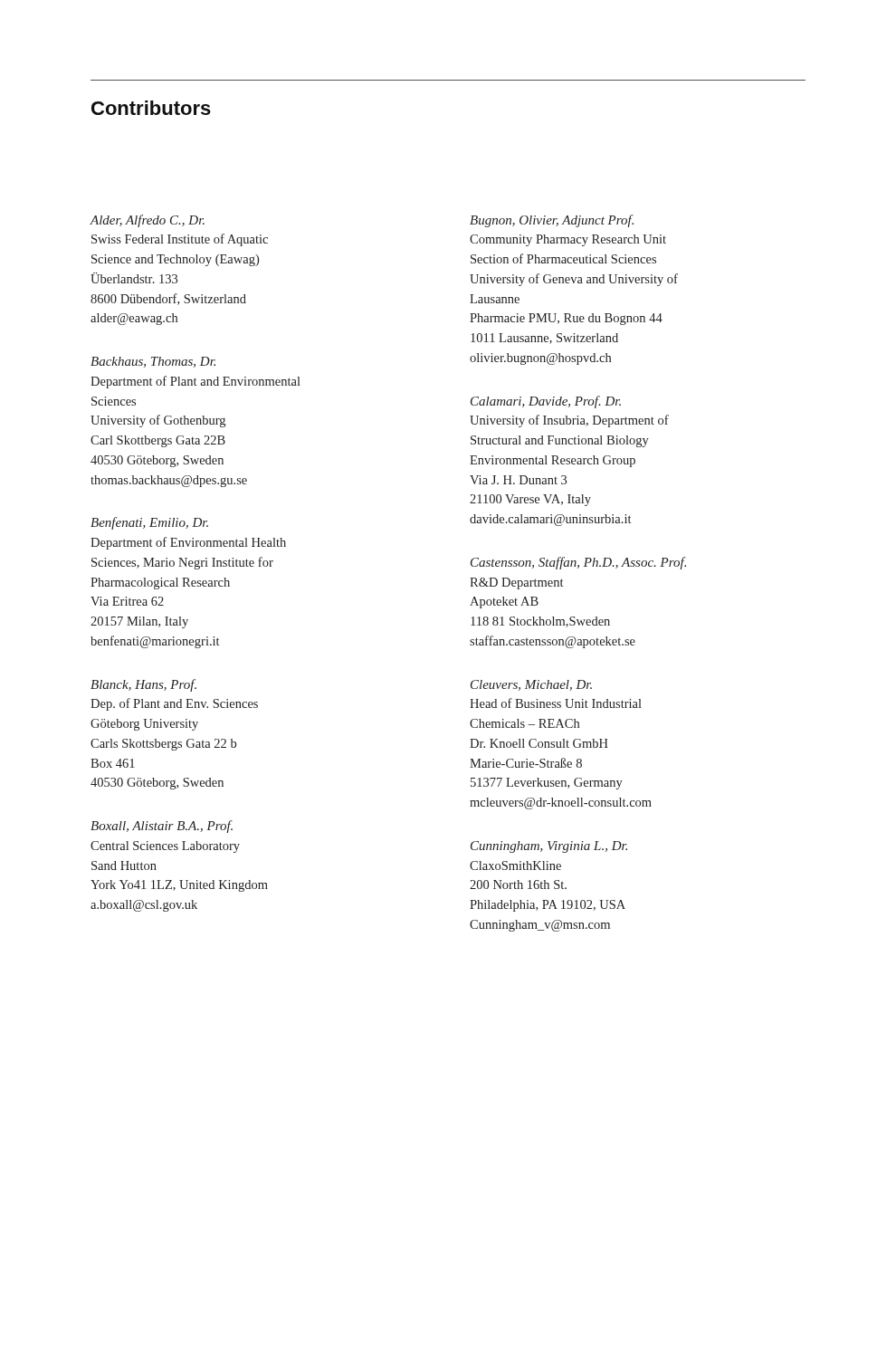The image size is (896, 1358).
Task: Point to the block beginning "Boxall, Alistair B.A., Prof. Central Sciences"
Action: coord(162,827)
